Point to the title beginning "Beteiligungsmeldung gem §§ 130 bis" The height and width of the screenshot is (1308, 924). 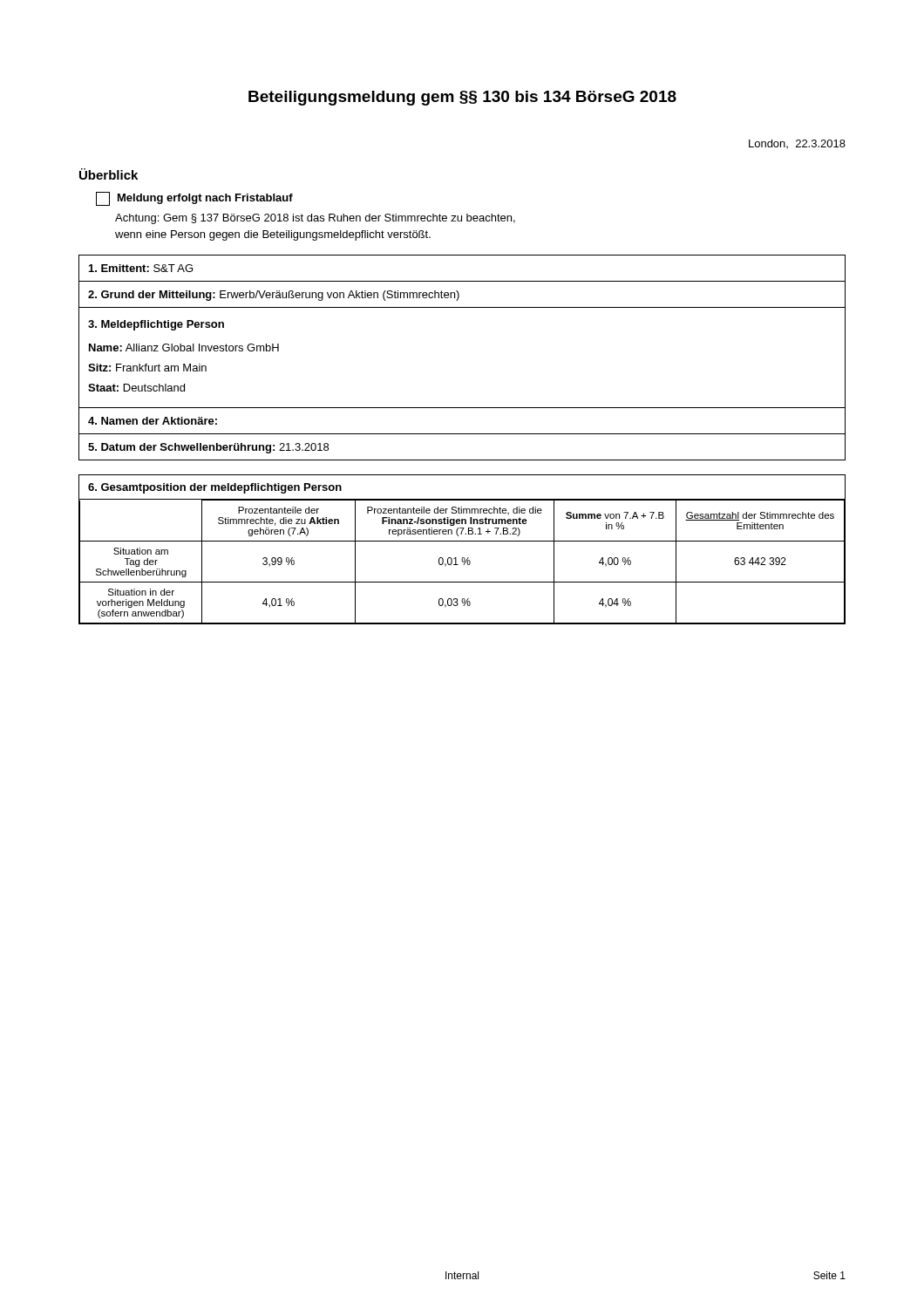click(462, 96)
